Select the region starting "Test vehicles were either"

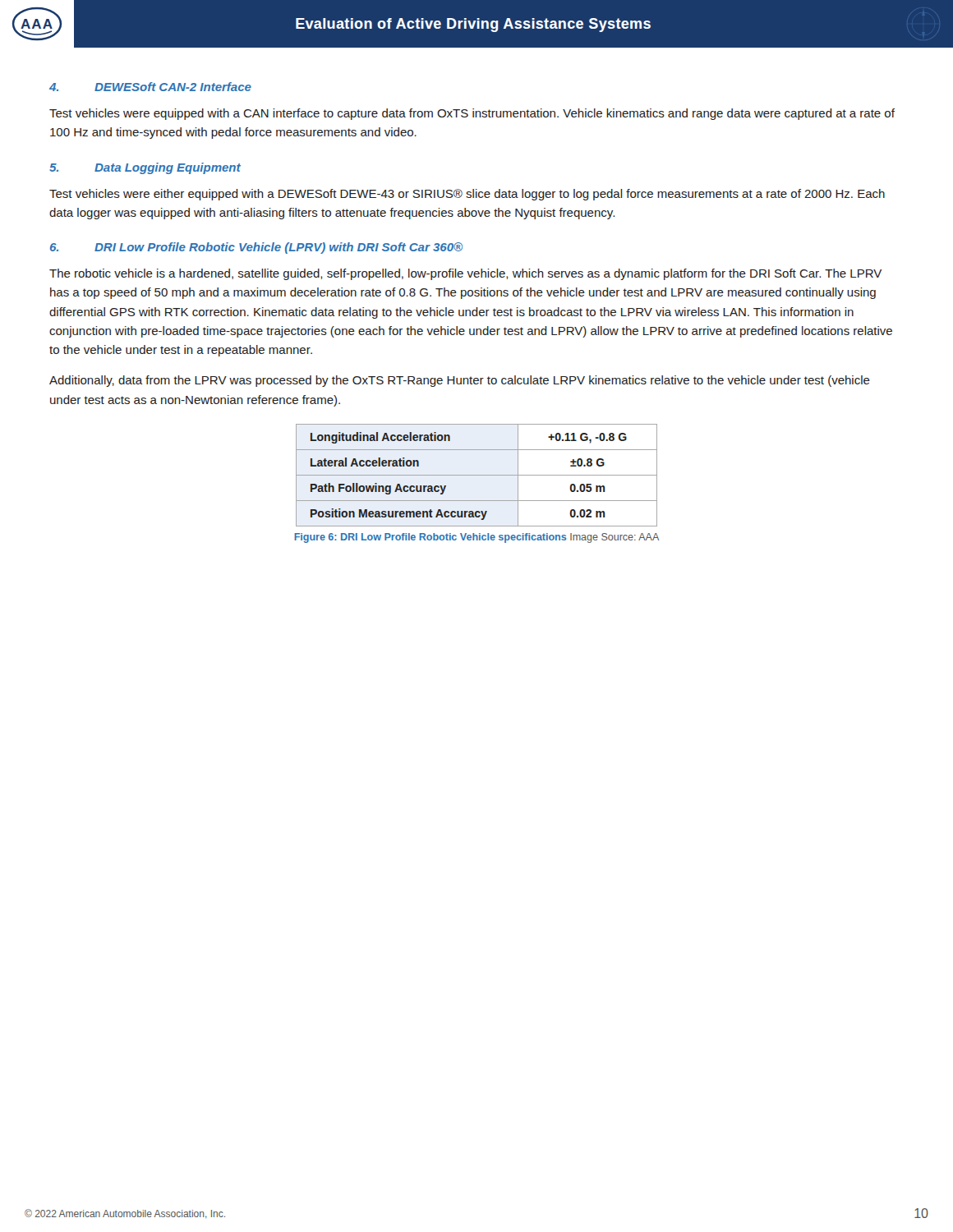tap(467, 203)
